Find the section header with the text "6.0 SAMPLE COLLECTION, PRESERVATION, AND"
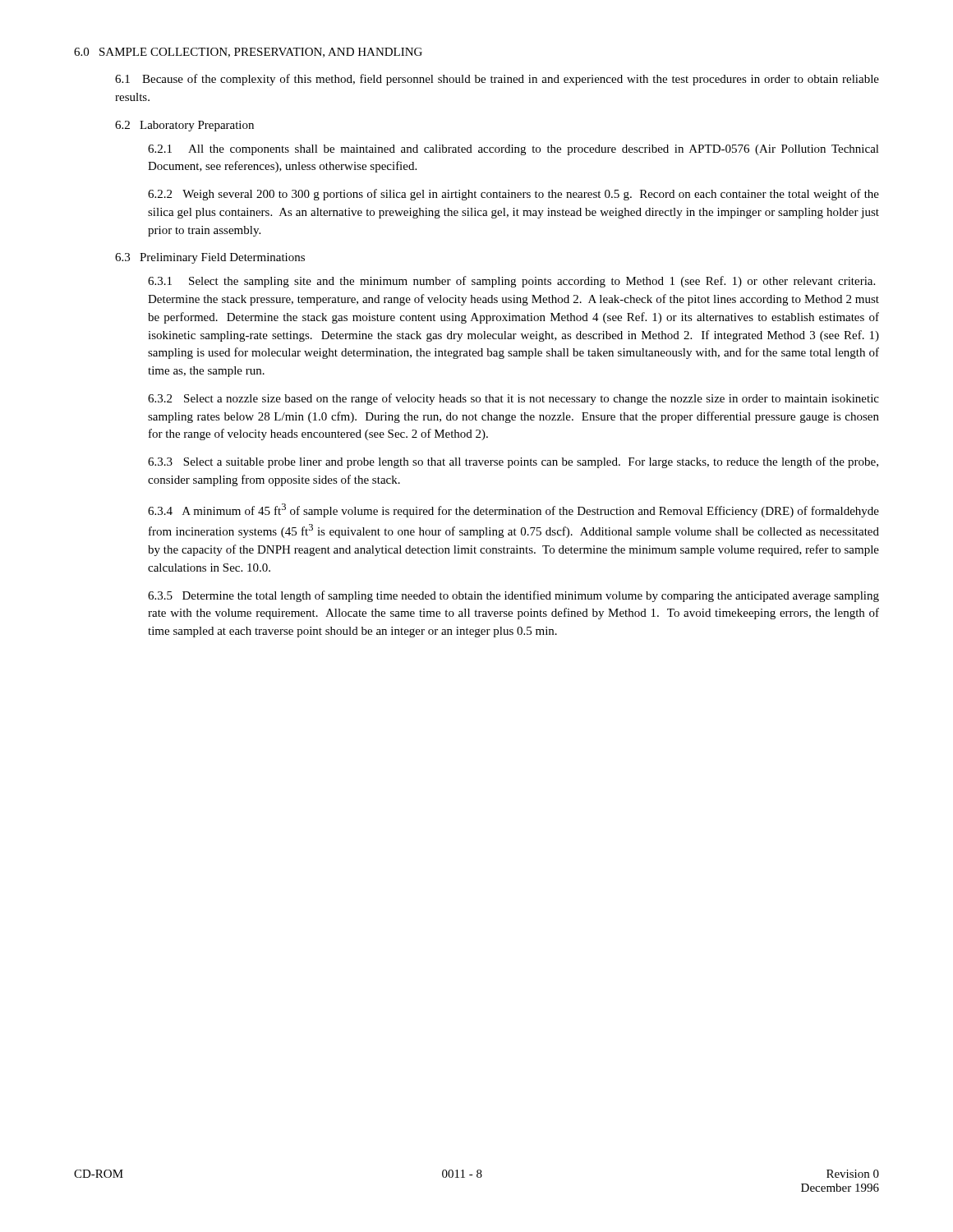953x1232 pixels. [248, 52]
